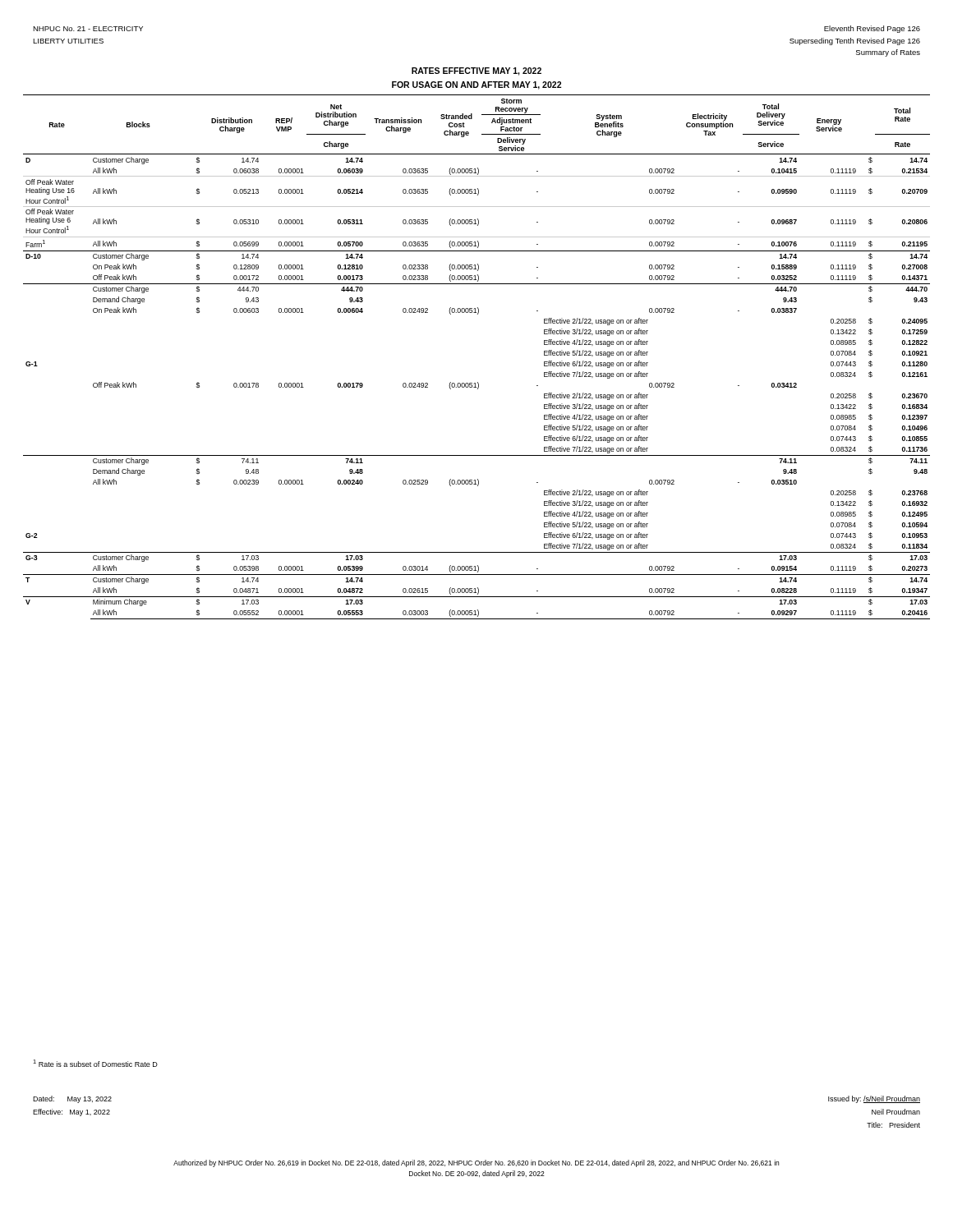Click on the title with the text "RATES EFFECTIVE MAY 1,"

[x=476, y=77]
